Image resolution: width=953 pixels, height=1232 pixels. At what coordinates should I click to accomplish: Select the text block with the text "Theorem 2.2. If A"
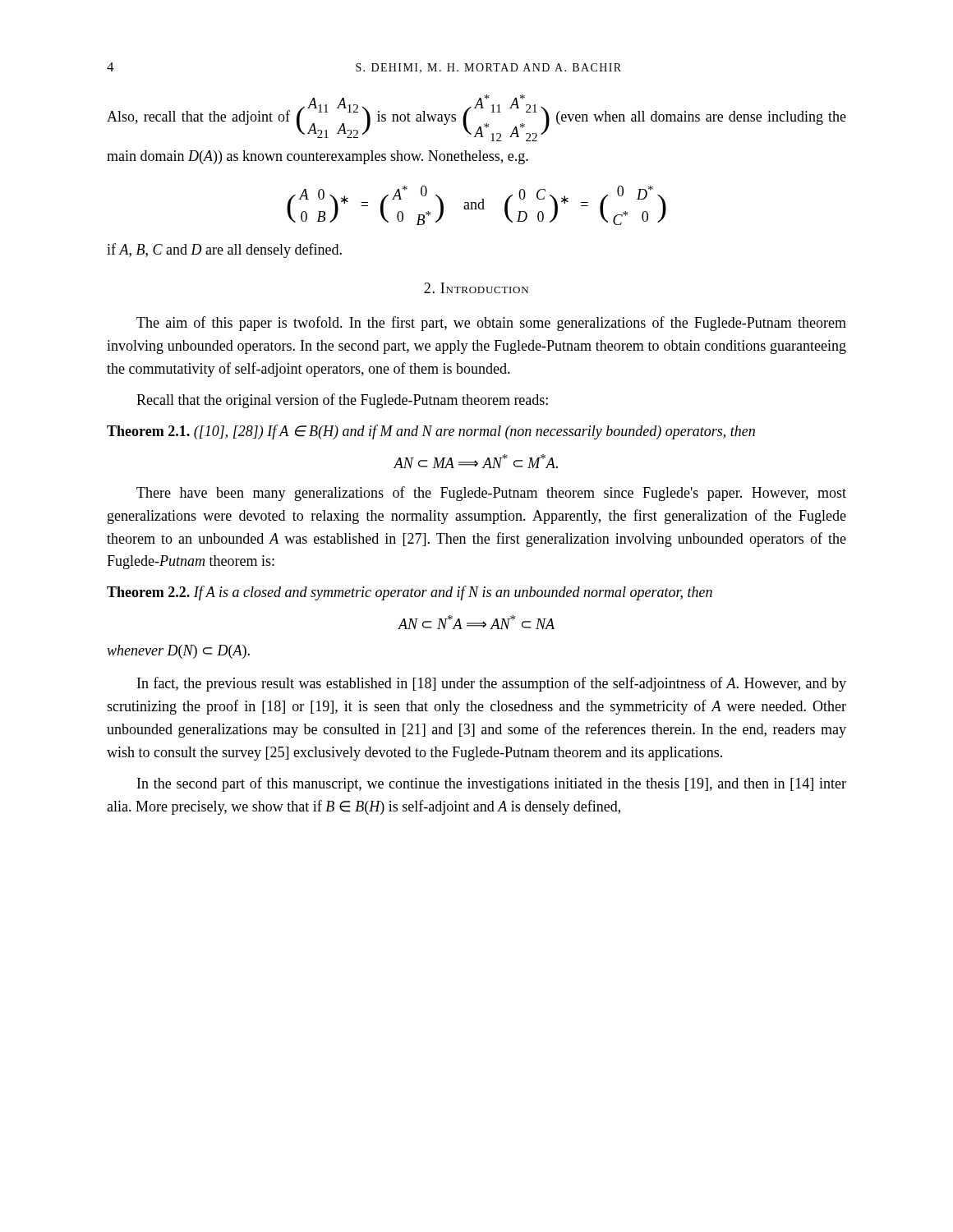(410, 592)
